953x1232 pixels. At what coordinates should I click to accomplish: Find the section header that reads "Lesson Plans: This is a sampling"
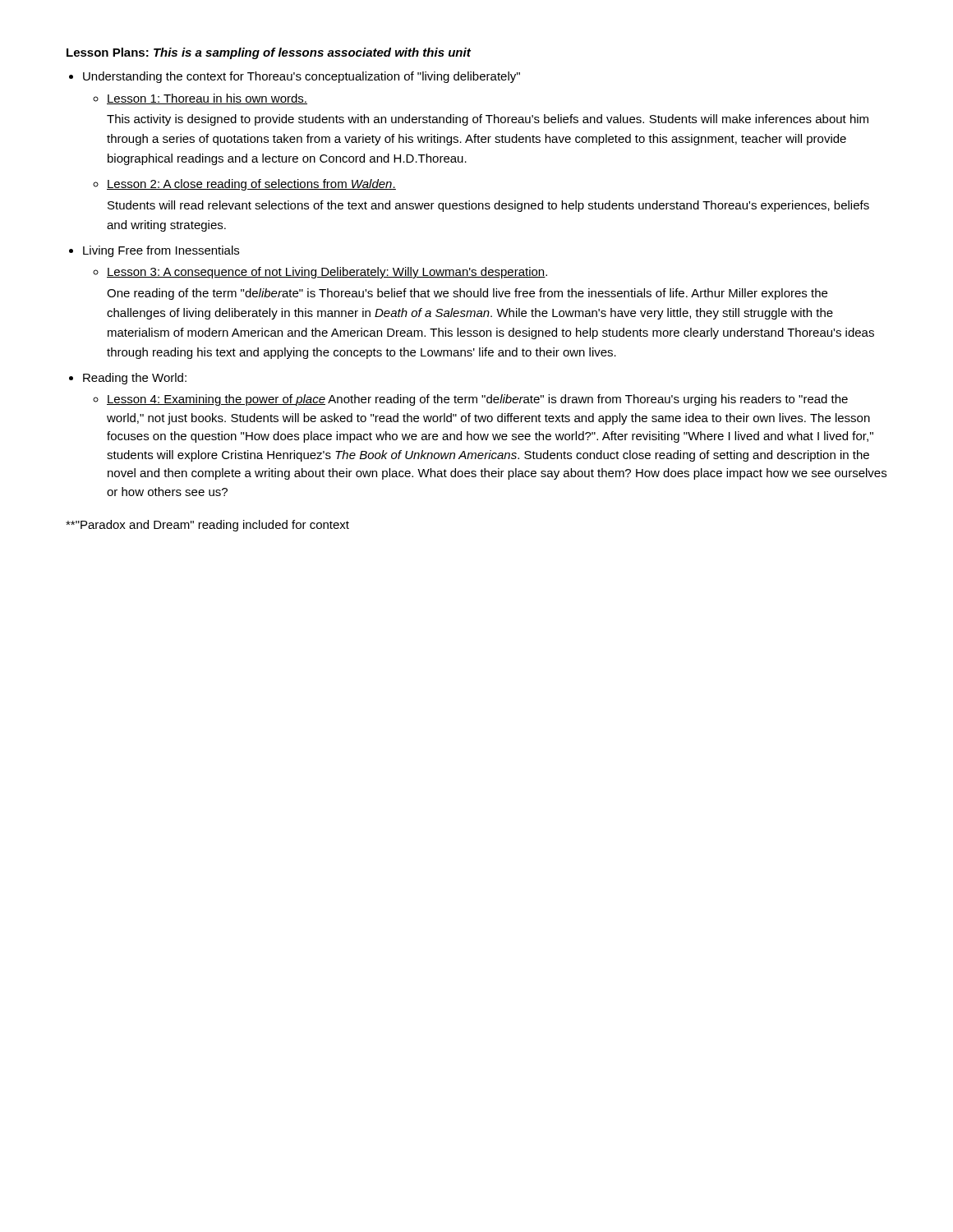pos(268,52)
